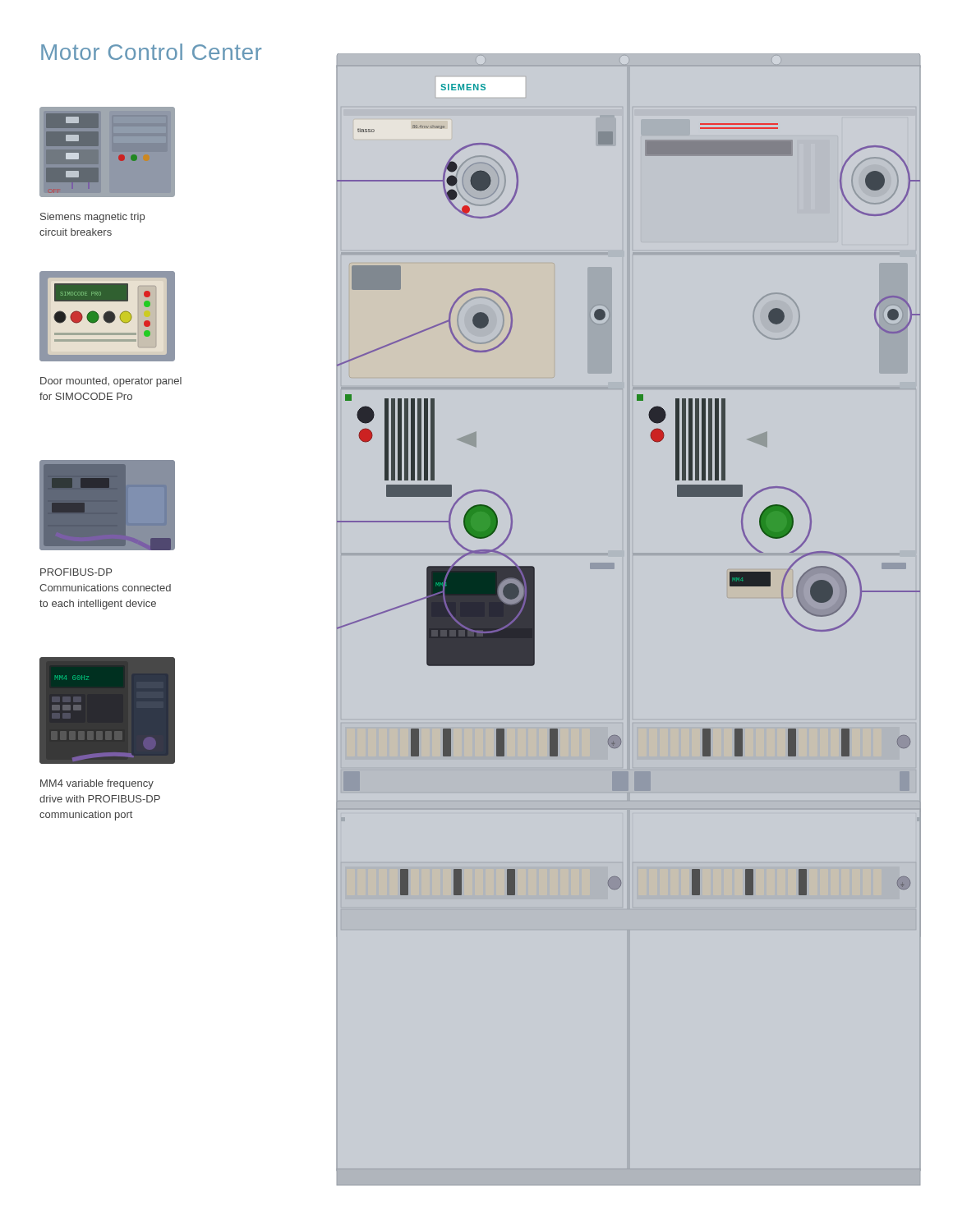Select the engineering diagram
The width and height of the screenshot is (953, 1232).
coord(628,624)
